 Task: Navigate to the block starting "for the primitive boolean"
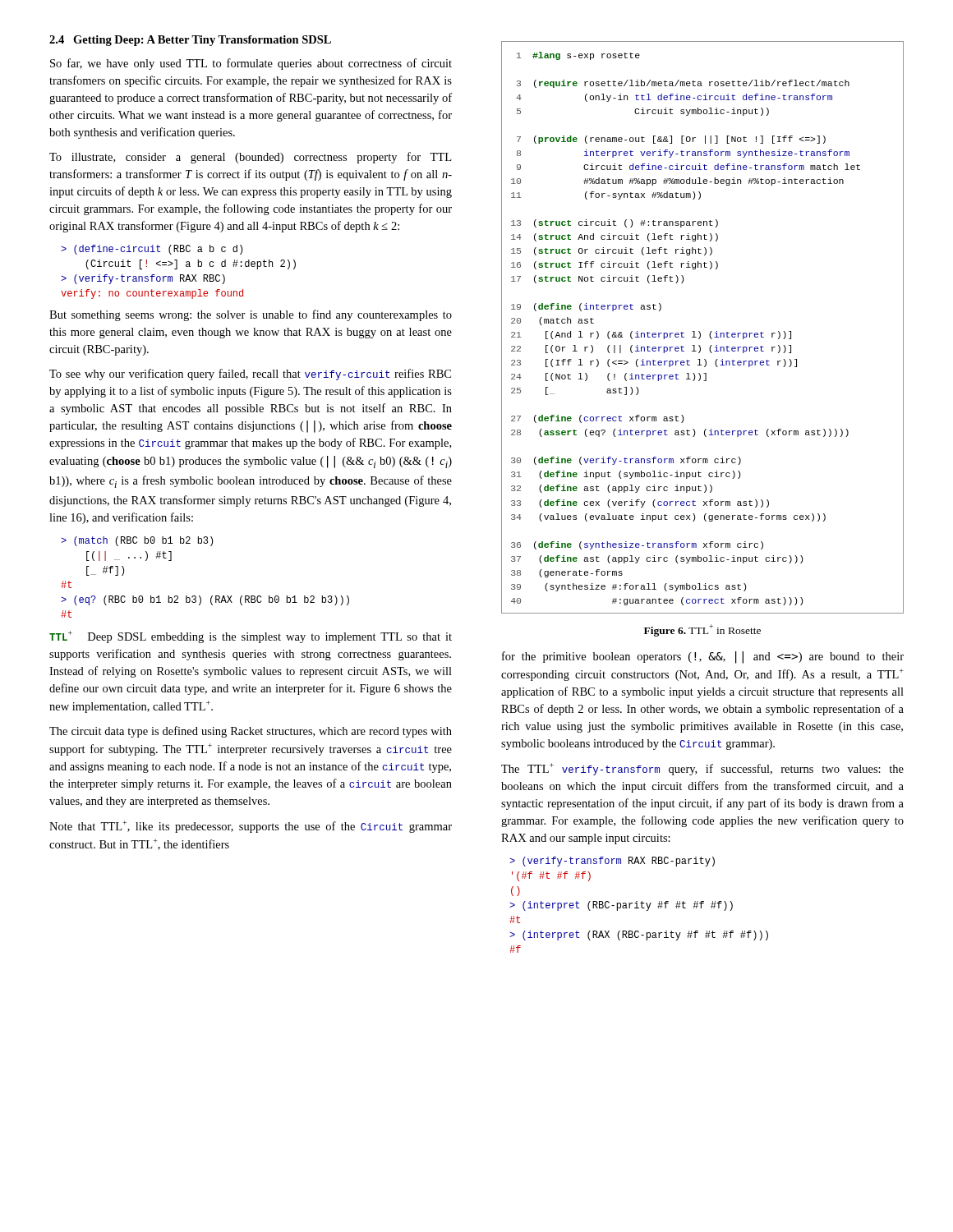click(702, 700)
